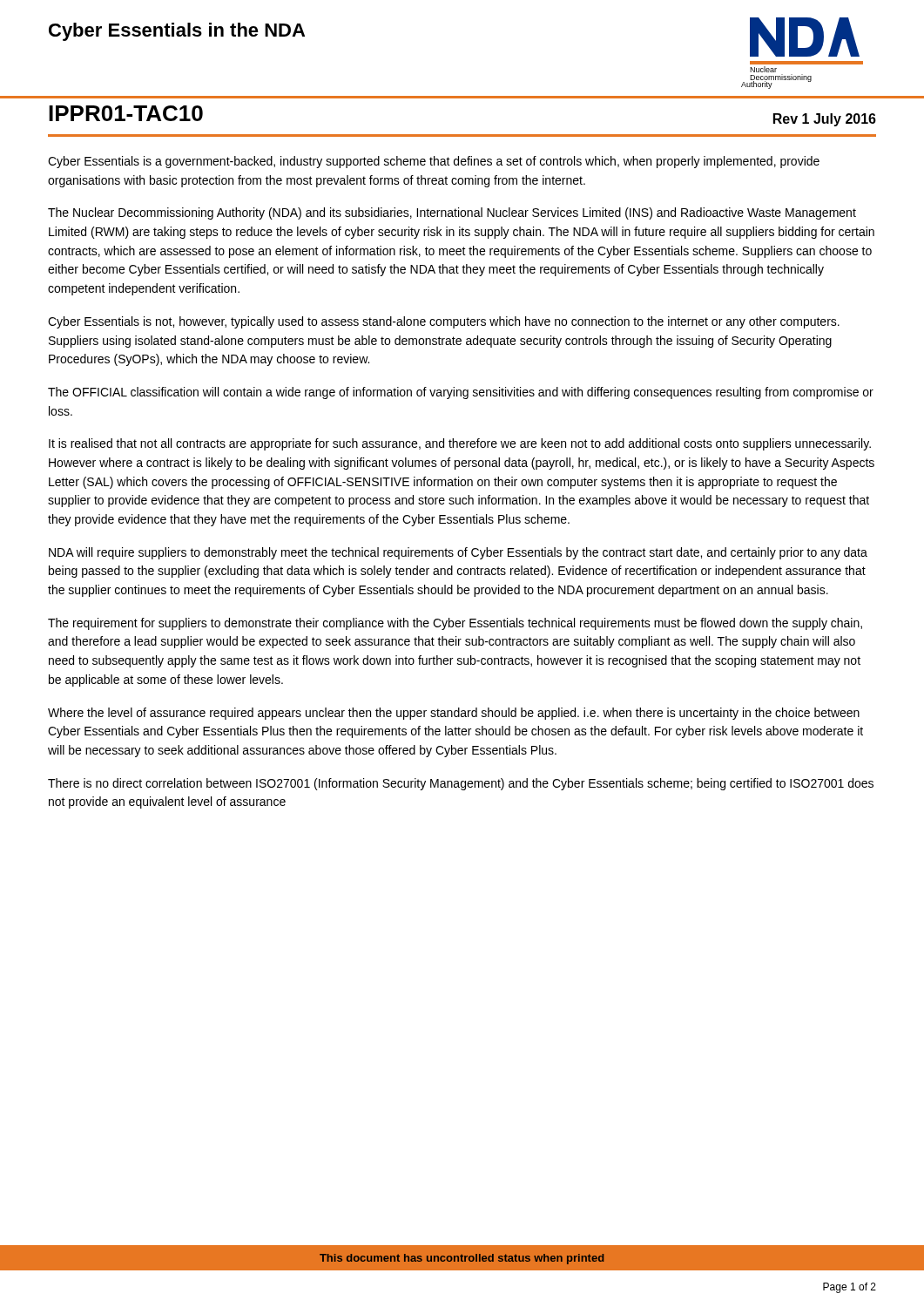Point to the block starting "The requirement for suppliers to demonstrate their"
This screenshot has width=924, height=1307.
pos(456,651)
